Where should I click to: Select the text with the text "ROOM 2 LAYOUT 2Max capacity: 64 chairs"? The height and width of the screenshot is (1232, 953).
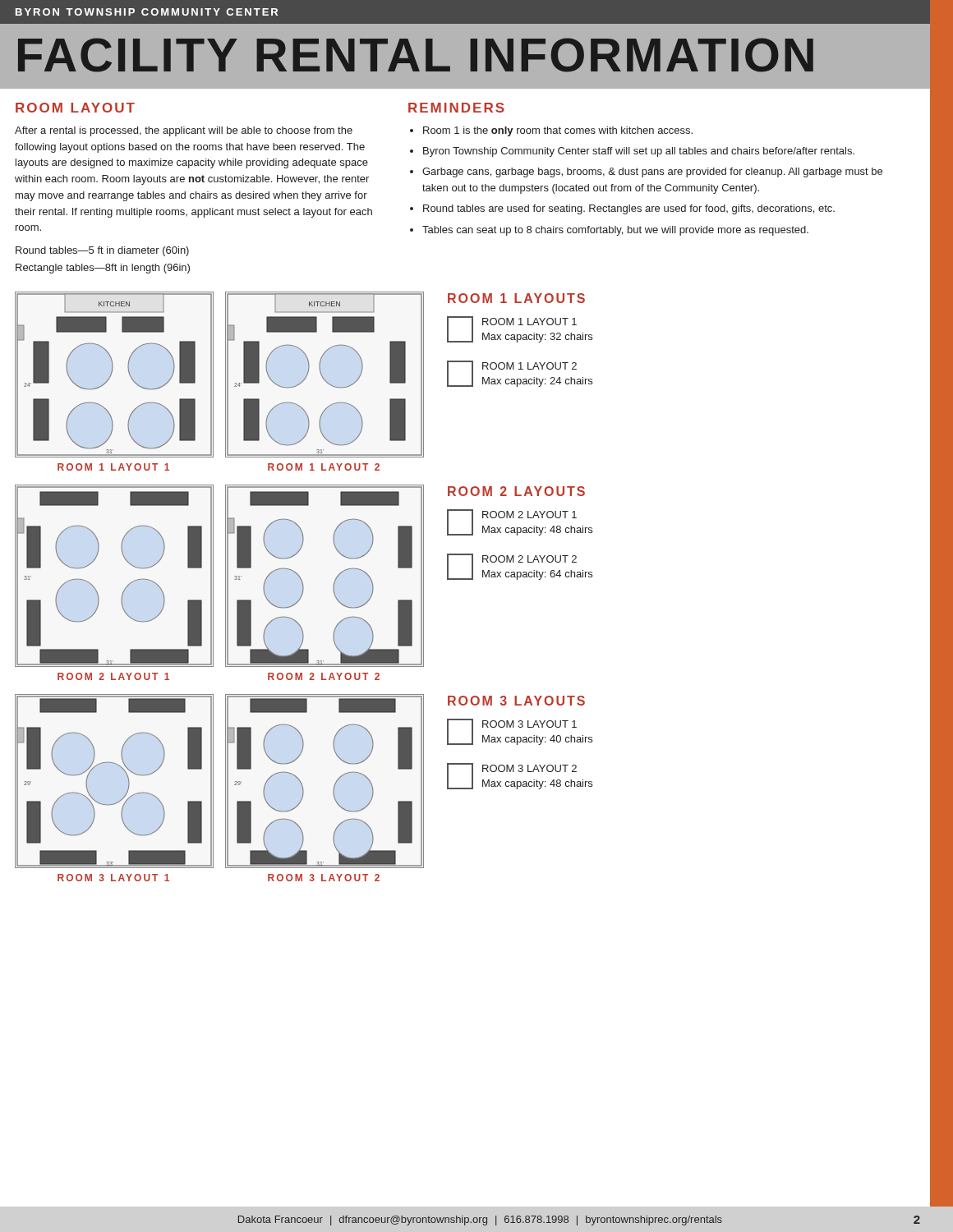pyautogui.click(x=520, y=567)
